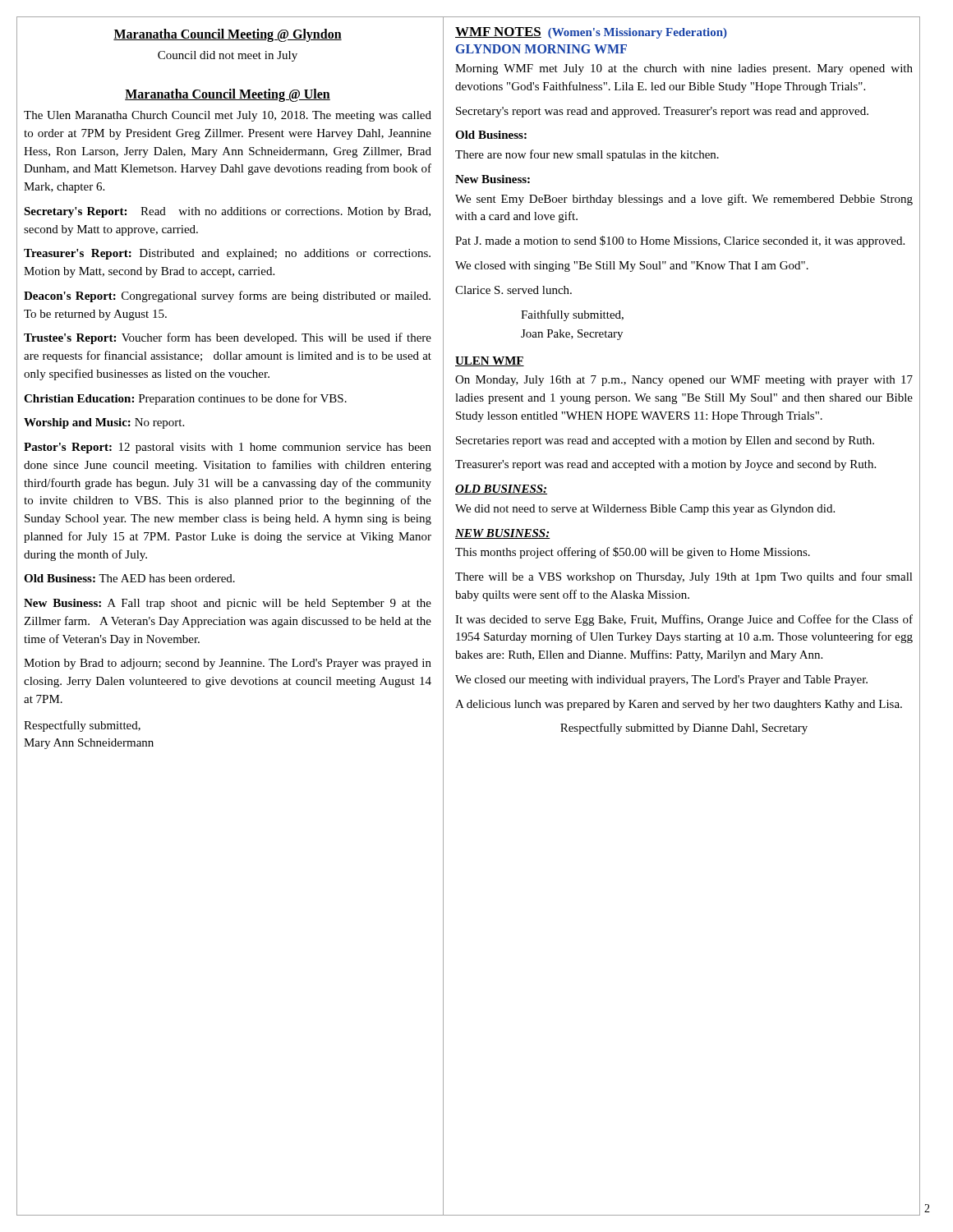953x1232 pixels.
Task: Click on the text block containing "OLD BUSINESS: We did not need"
Action: [x=684, y=498]
